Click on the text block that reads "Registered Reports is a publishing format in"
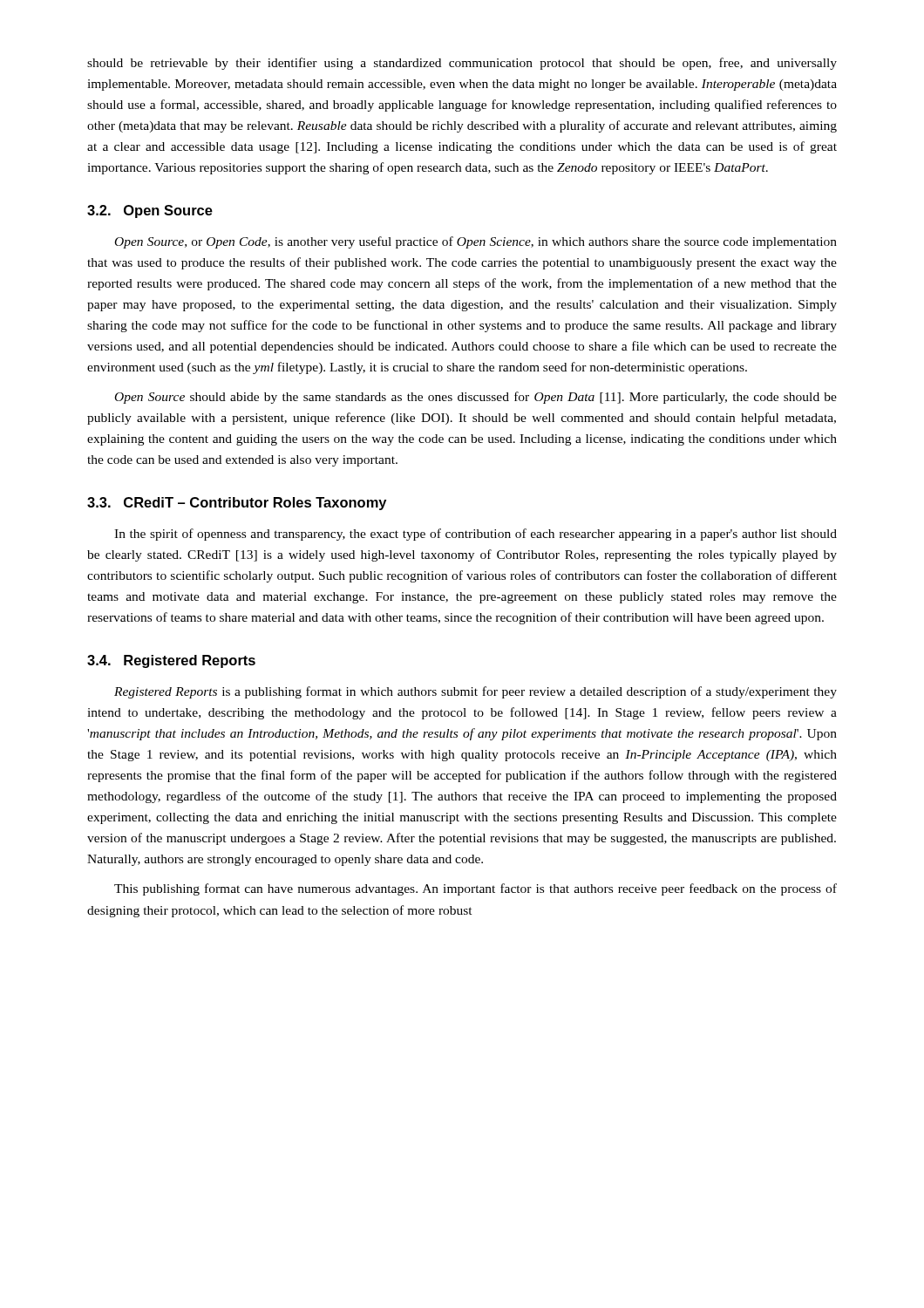Viewport: 924px width, 1308px height. (462, 801)
